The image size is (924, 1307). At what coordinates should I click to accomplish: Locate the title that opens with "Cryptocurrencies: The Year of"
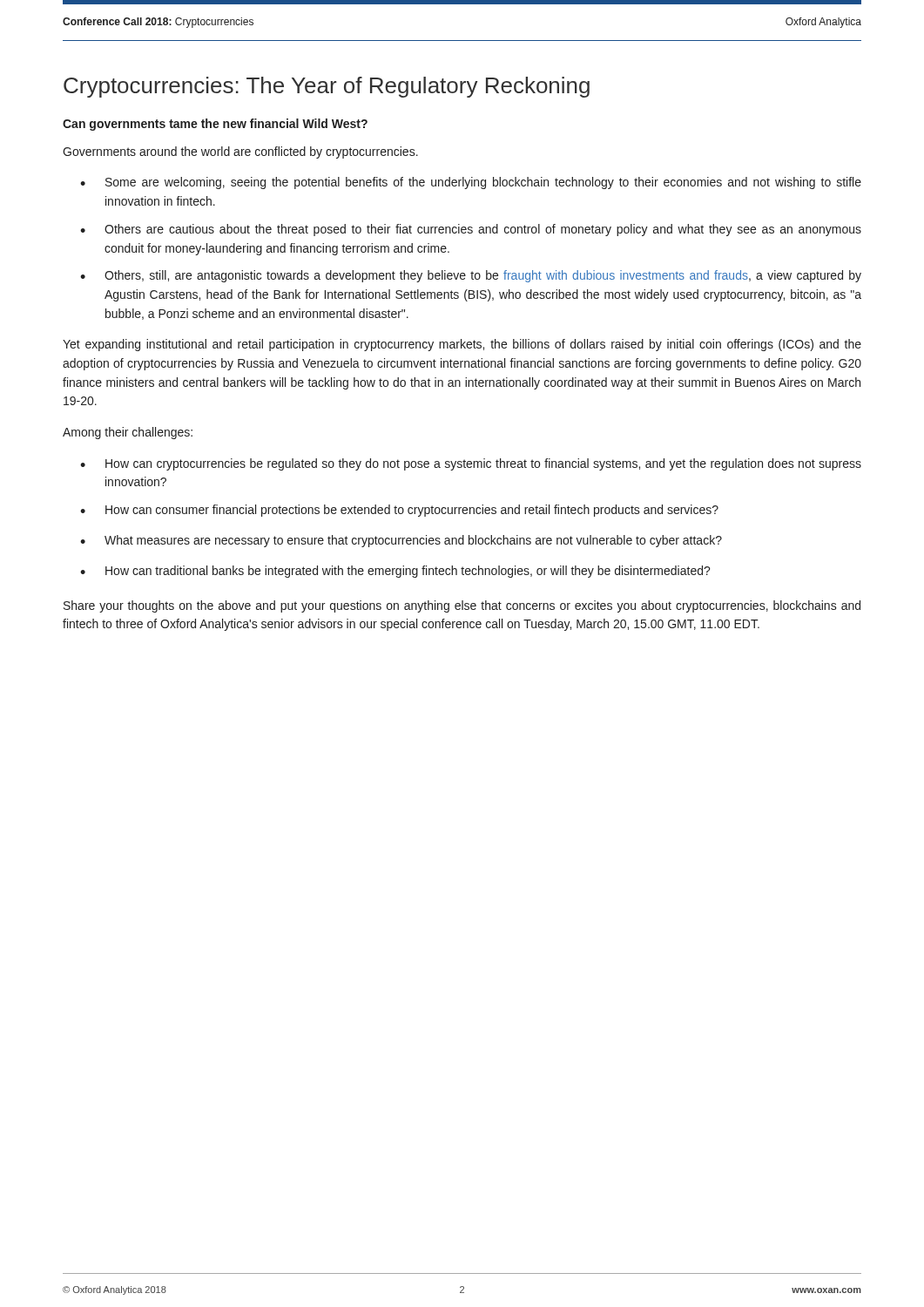coord(327,85)
